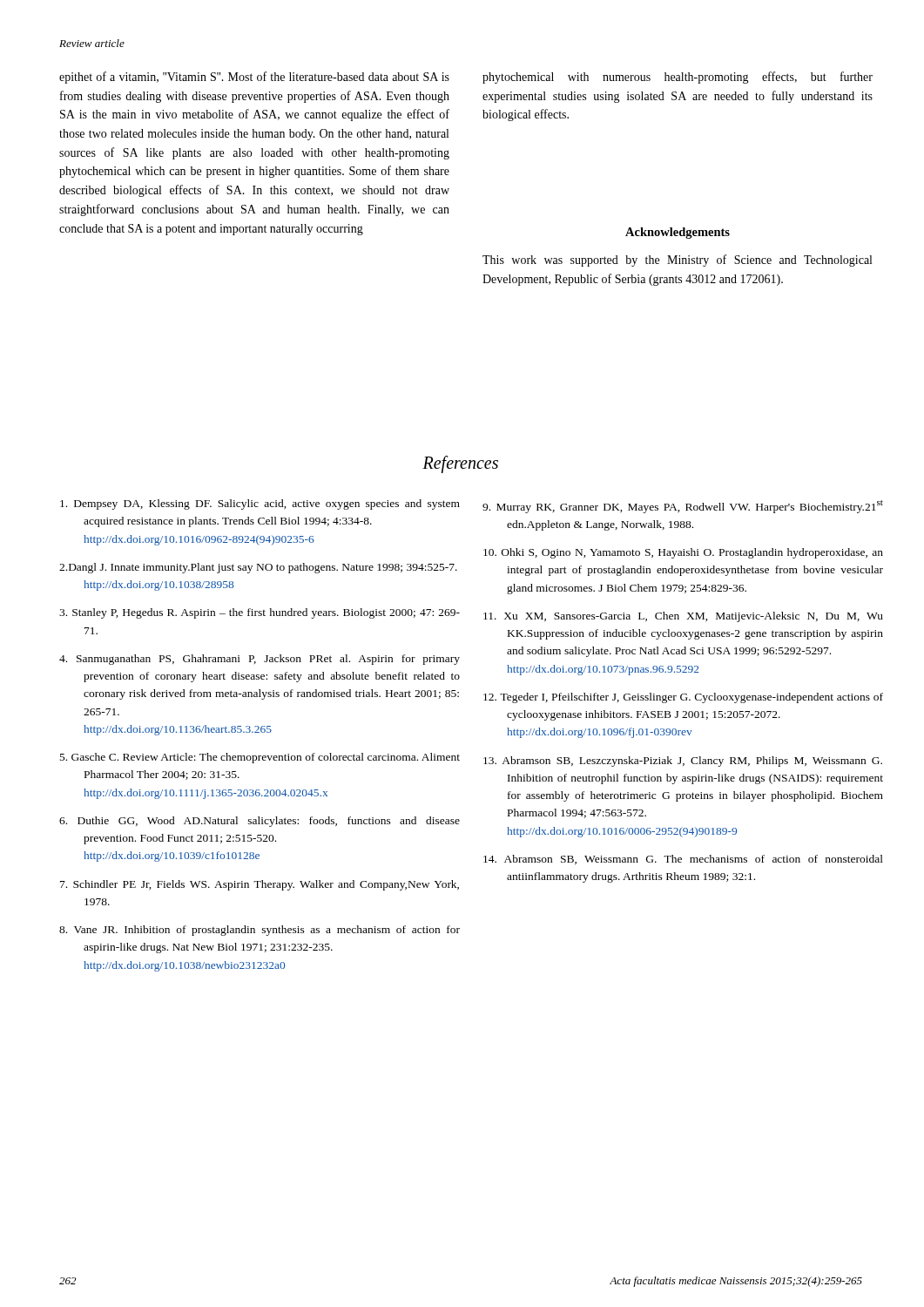
Task: Locate the title
Action: click(461, 463)
